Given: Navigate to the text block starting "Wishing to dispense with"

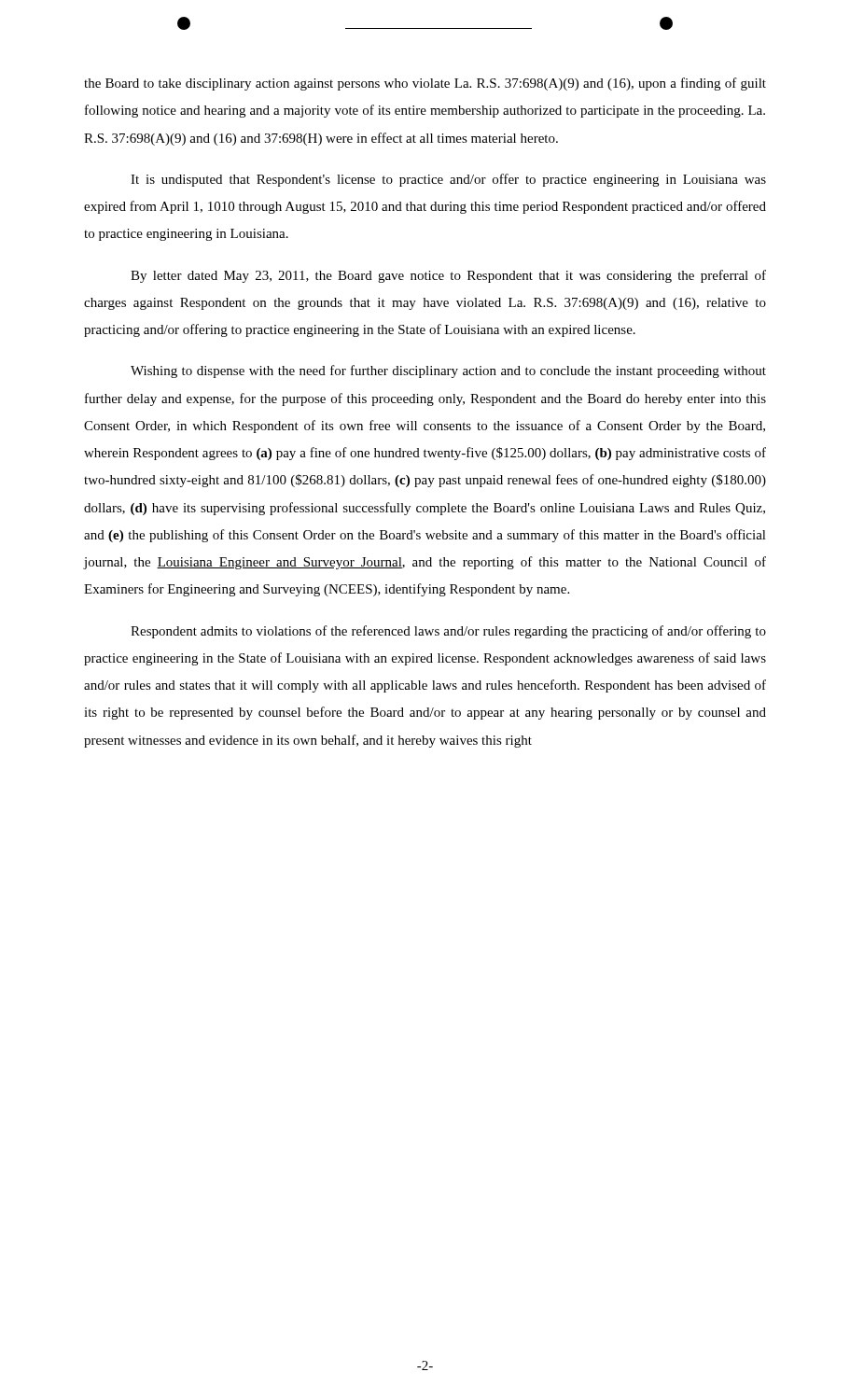Looking at the screenshot, I should [425, 481].
